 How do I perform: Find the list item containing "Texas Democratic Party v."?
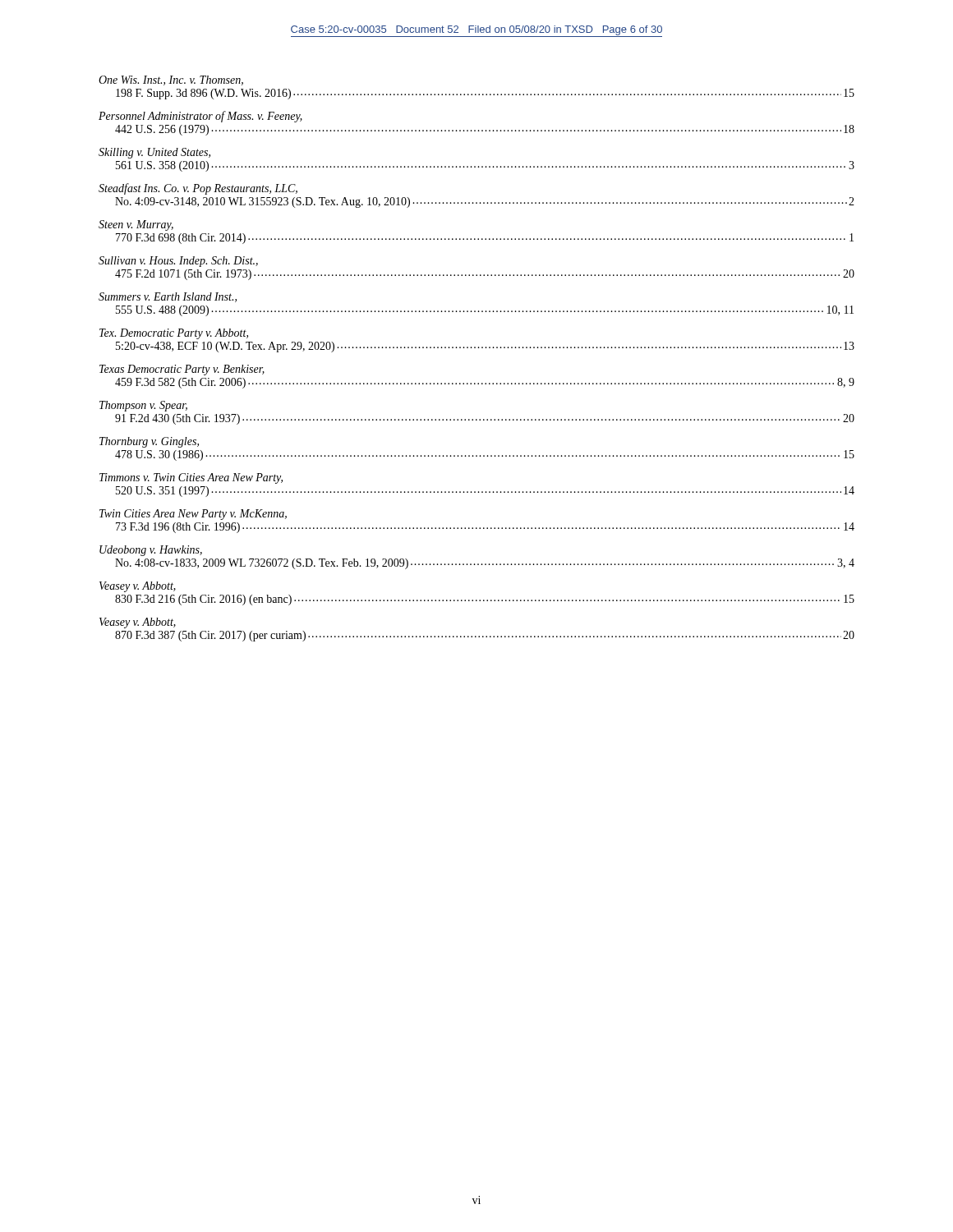pos(476,376)
